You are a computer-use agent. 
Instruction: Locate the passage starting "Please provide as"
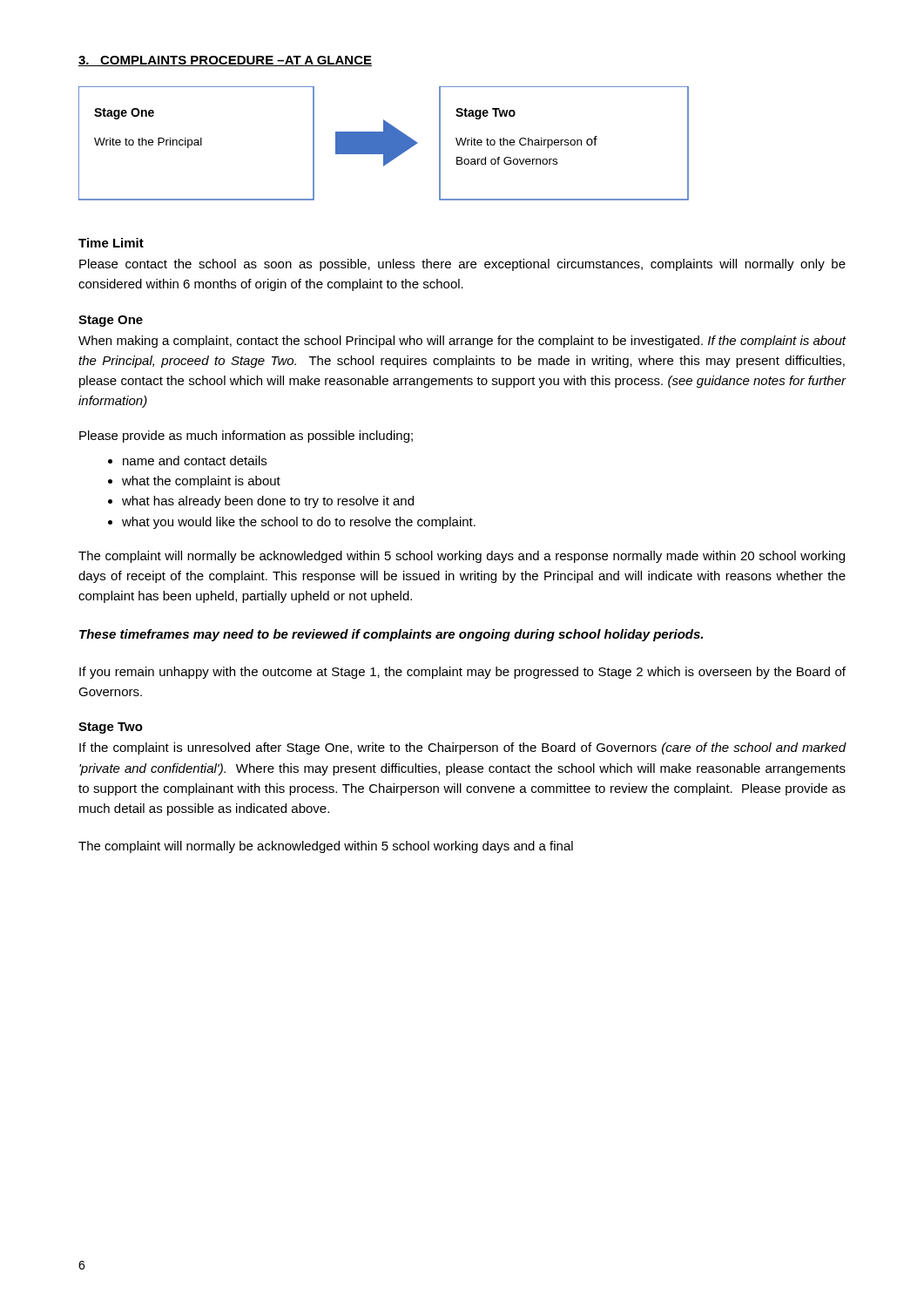[x=246, y=435]
